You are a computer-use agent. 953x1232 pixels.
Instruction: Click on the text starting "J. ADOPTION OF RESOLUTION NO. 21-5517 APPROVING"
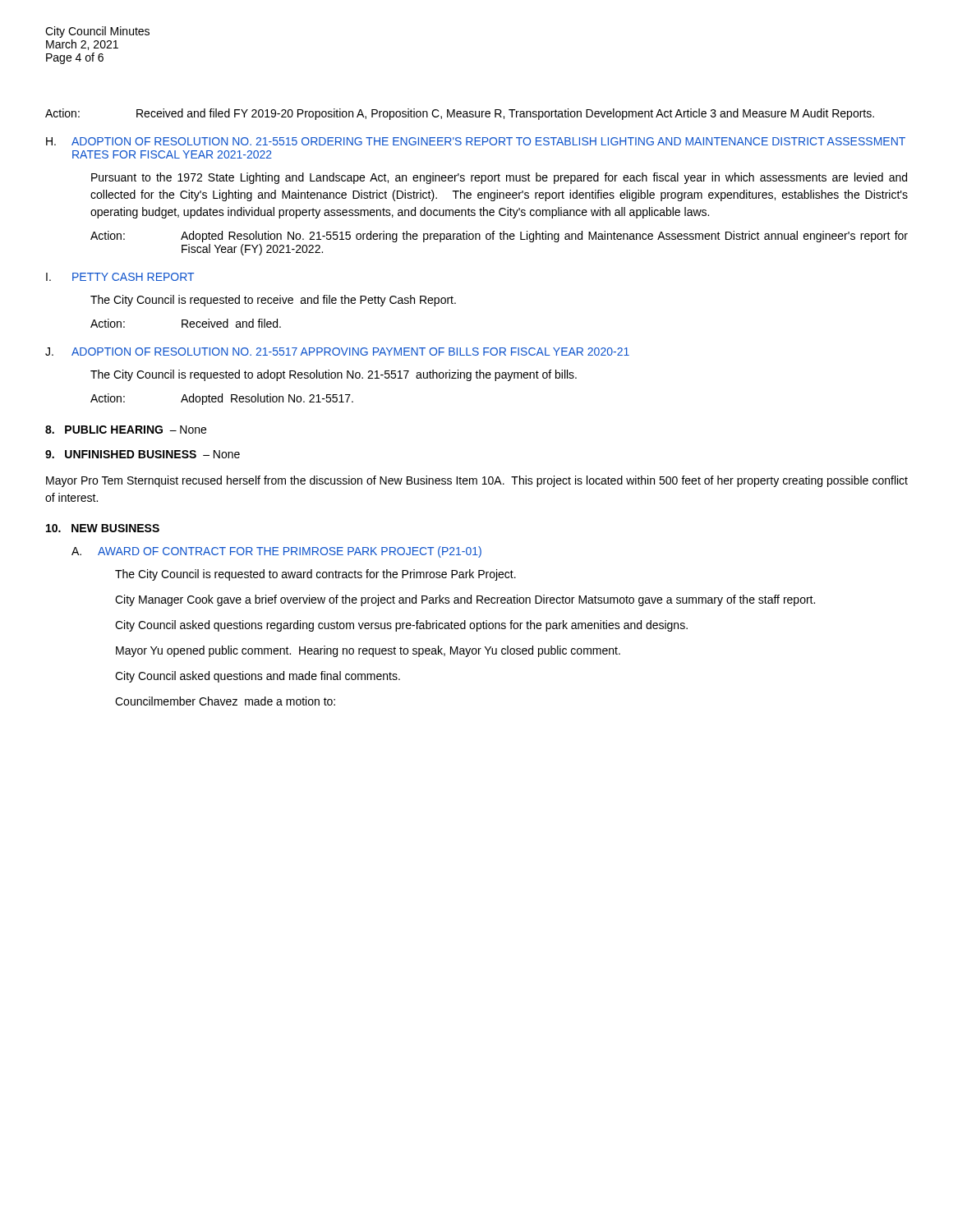click(476, 352)
